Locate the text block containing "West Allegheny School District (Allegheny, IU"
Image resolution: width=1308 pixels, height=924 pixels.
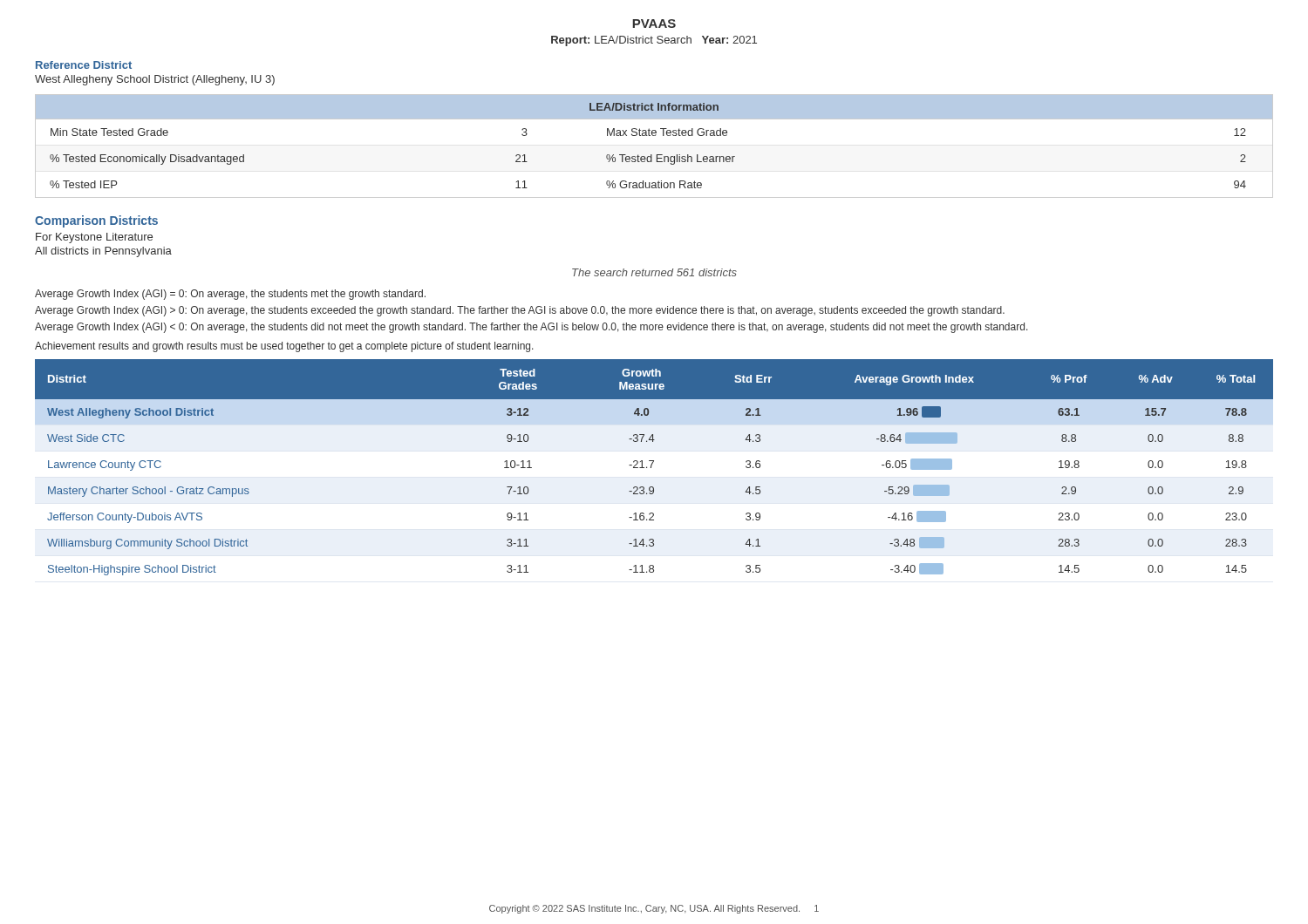(x=155, y=79)
